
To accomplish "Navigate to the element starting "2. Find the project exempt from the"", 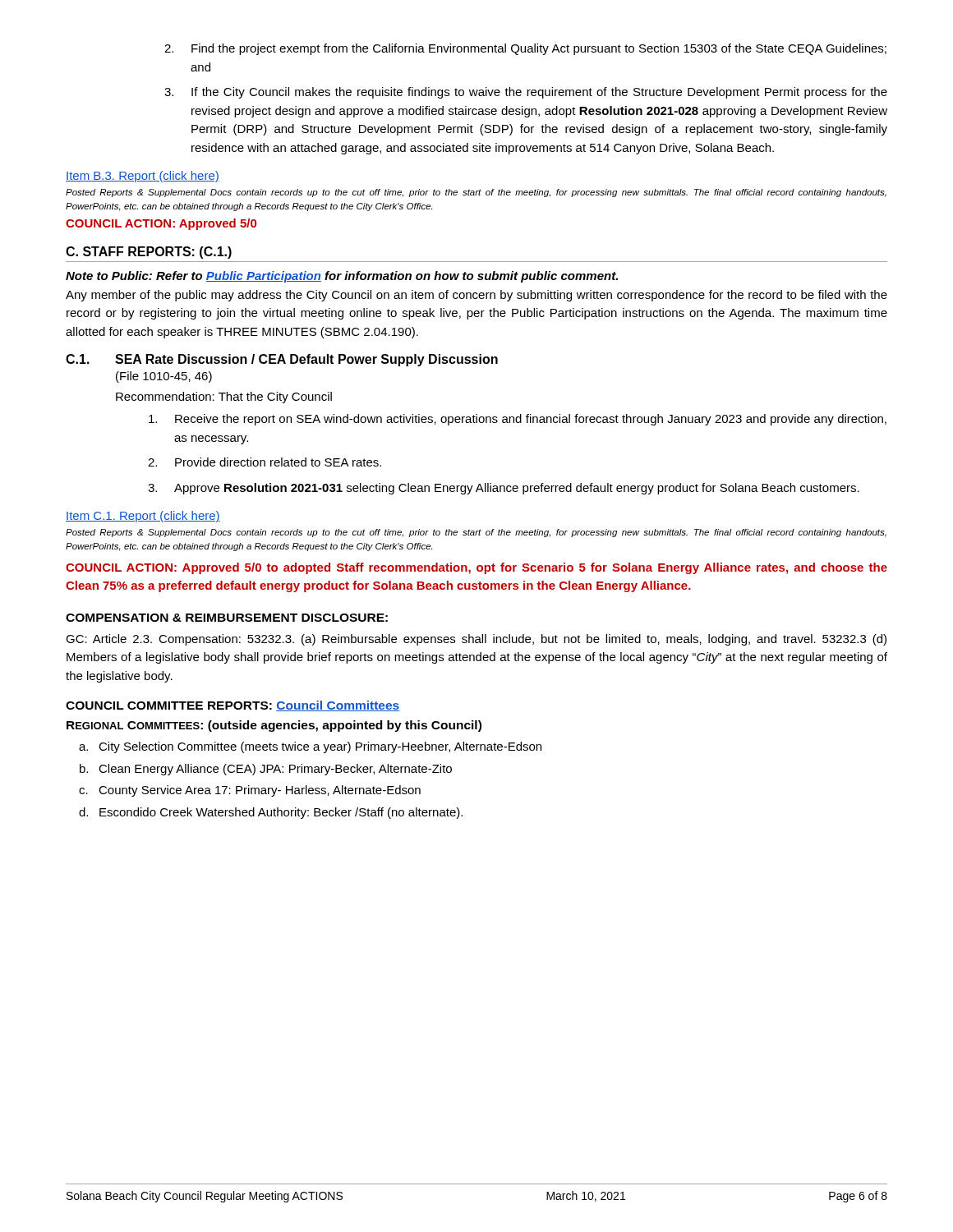I will [526, 58].
